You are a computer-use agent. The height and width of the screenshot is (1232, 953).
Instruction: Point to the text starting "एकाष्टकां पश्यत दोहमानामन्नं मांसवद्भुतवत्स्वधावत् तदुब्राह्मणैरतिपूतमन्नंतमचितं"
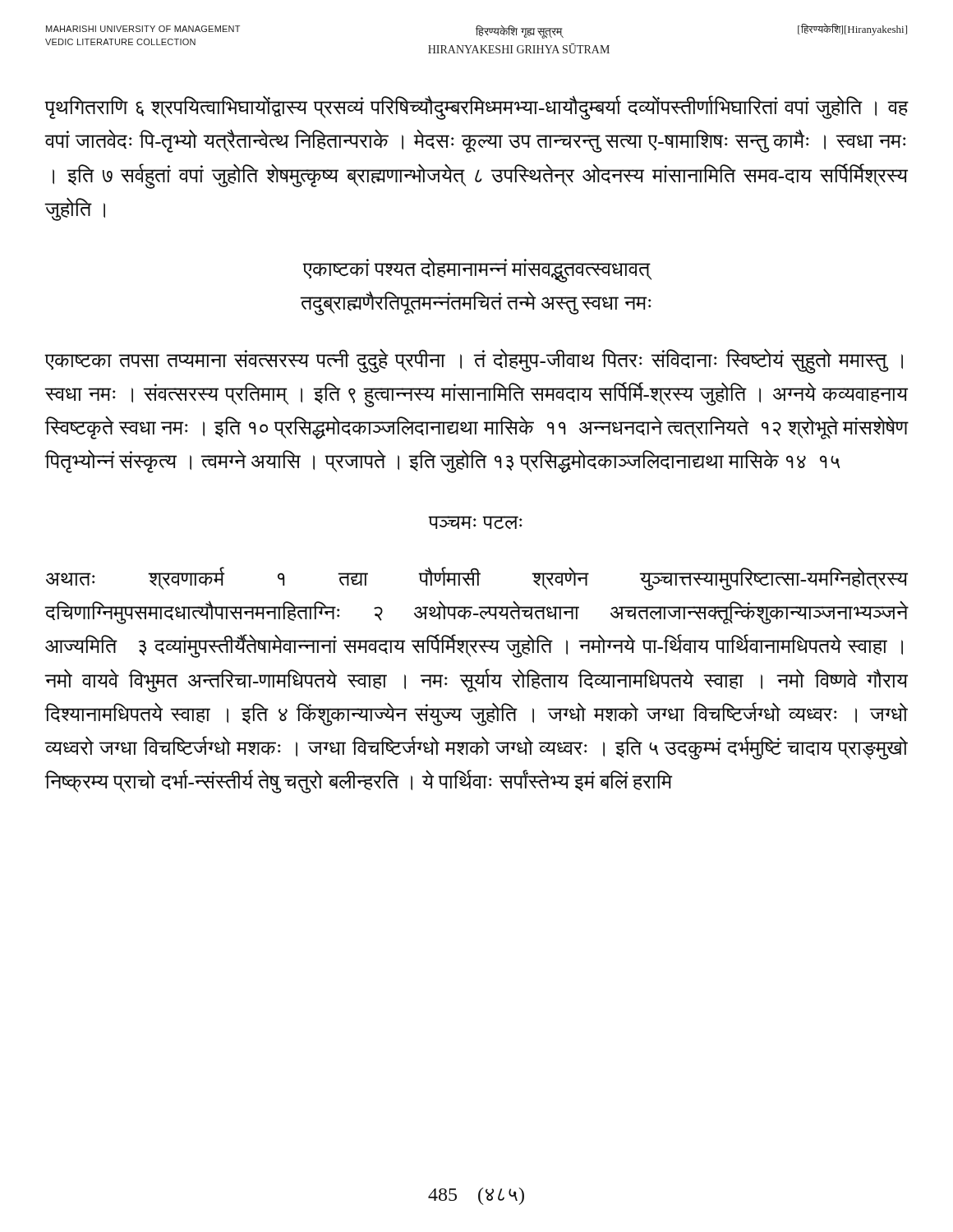(x=476, y=286)
